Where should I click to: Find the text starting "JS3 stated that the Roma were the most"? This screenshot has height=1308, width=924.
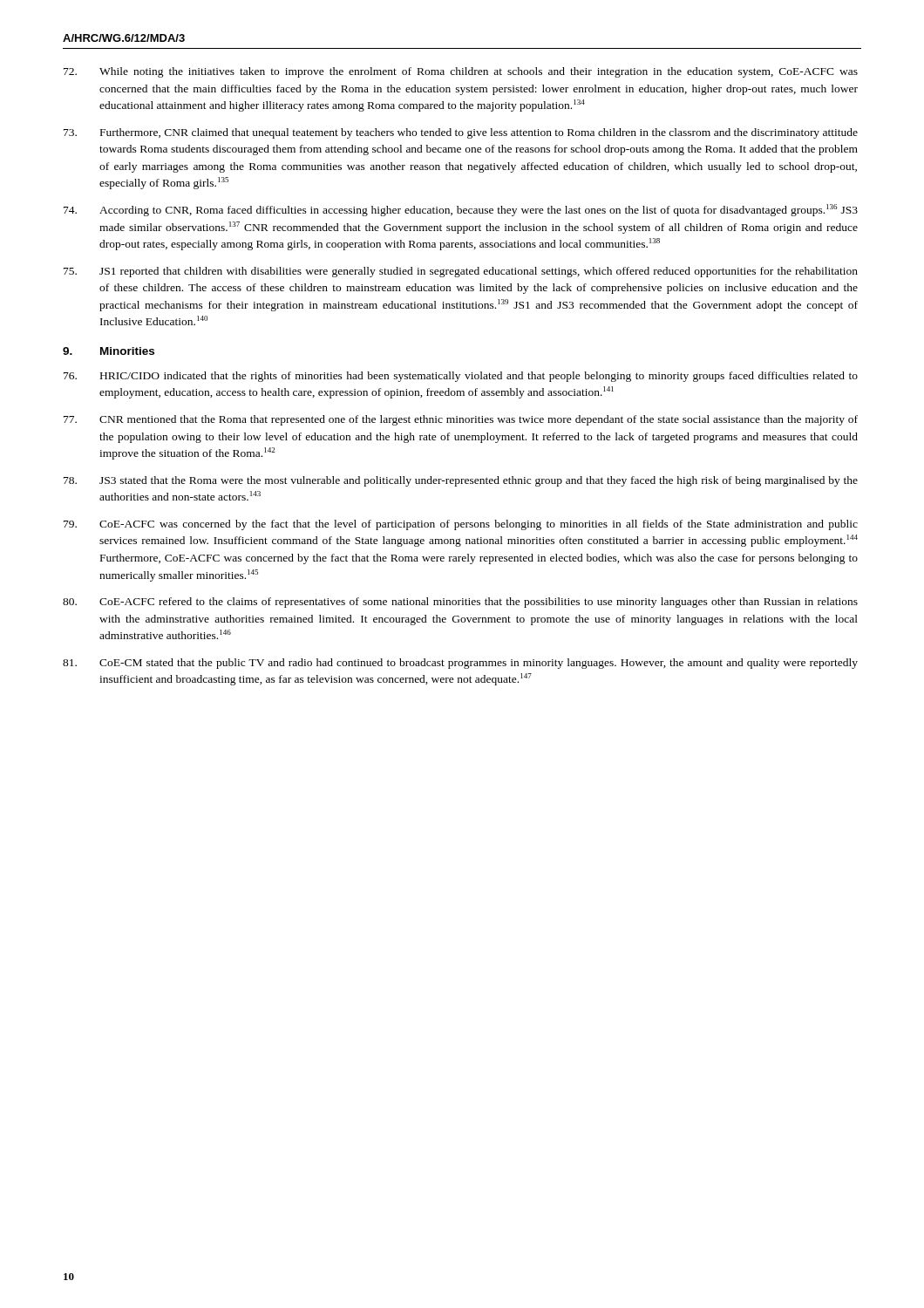(460, 489)
